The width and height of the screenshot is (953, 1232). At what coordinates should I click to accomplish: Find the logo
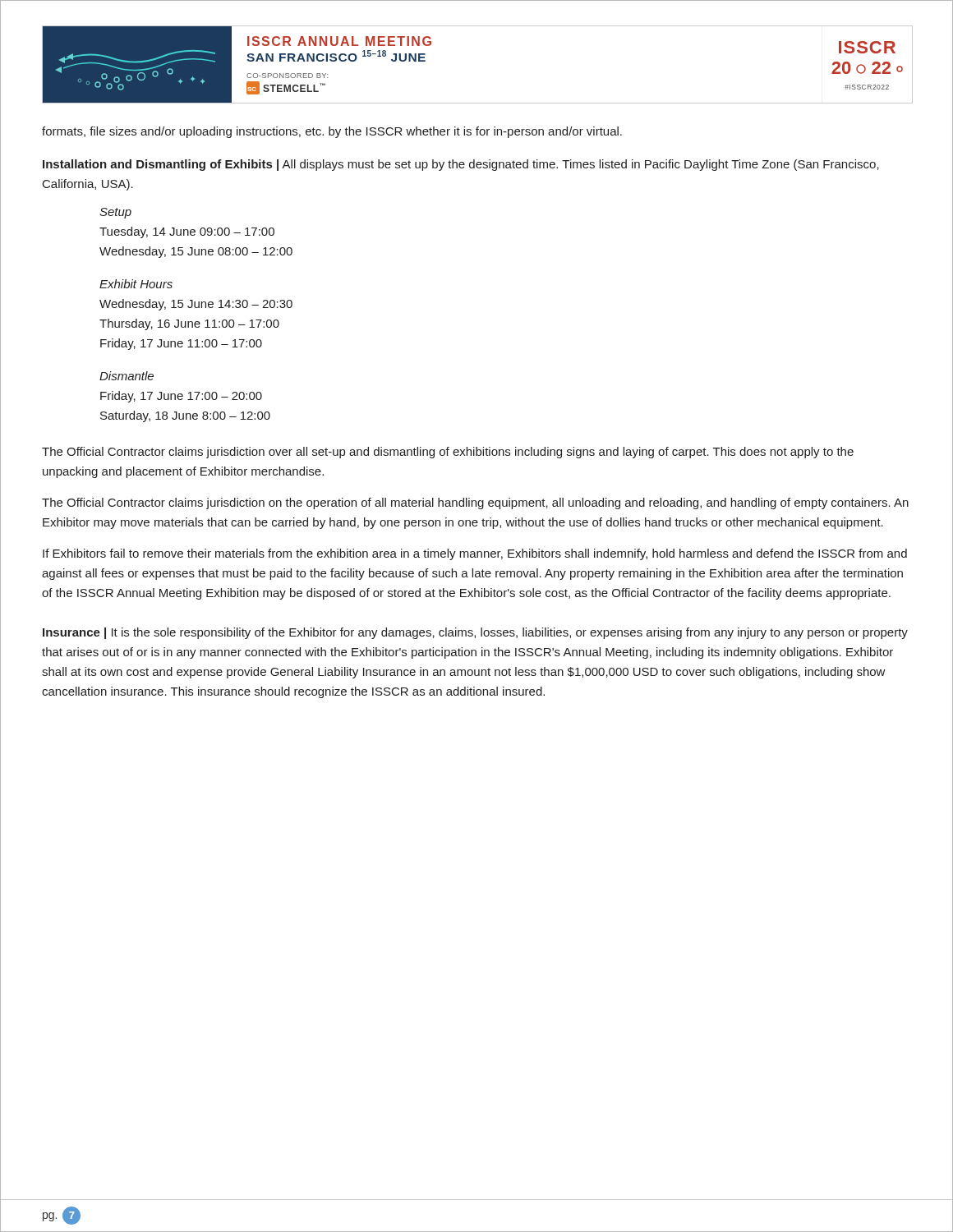coord(477,65)
